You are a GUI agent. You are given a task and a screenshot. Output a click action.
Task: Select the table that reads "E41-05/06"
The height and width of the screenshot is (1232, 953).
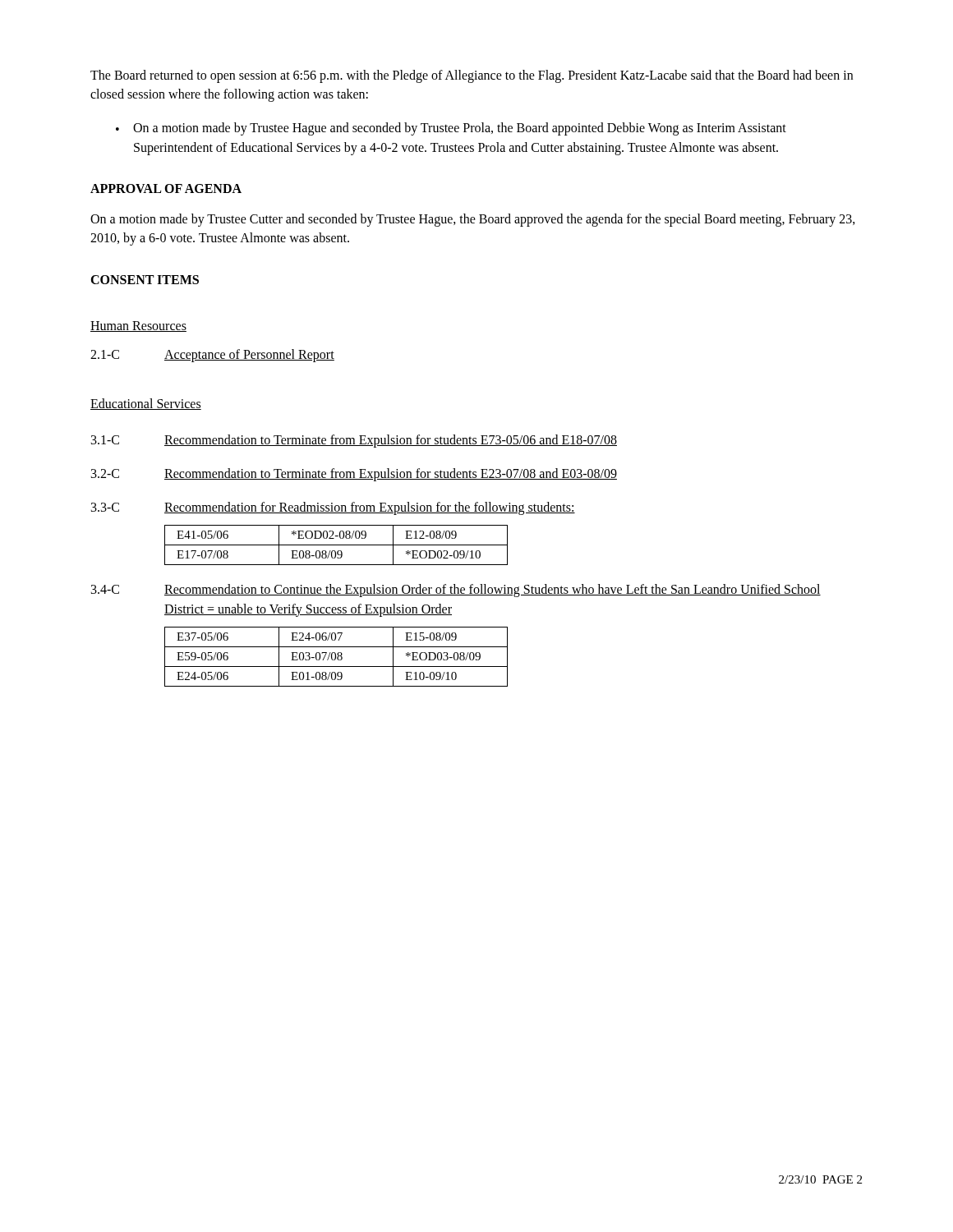(476, 545)
